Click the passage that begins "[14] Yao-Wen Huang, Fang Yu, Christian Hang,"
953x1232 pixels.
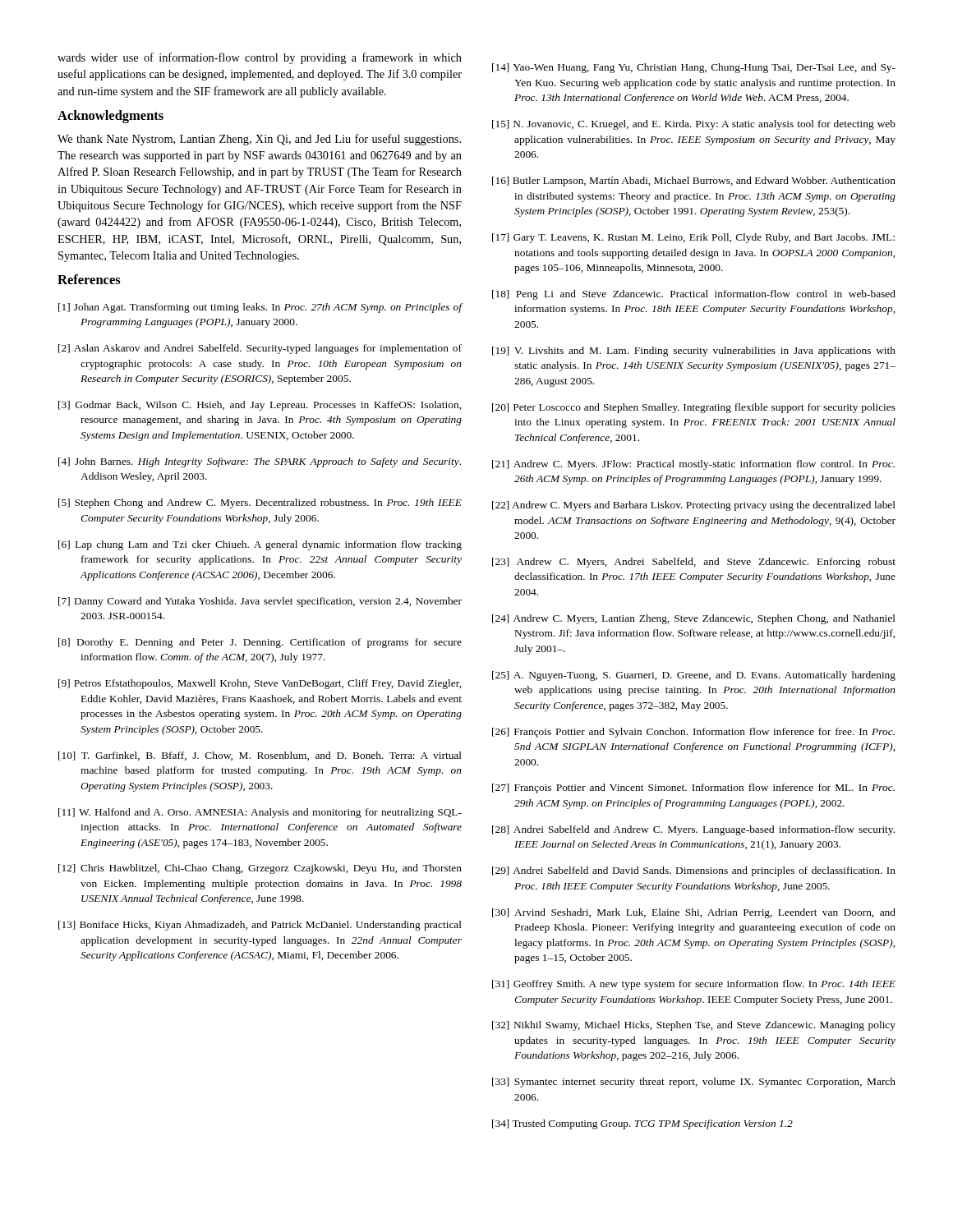tap(693, 83)
